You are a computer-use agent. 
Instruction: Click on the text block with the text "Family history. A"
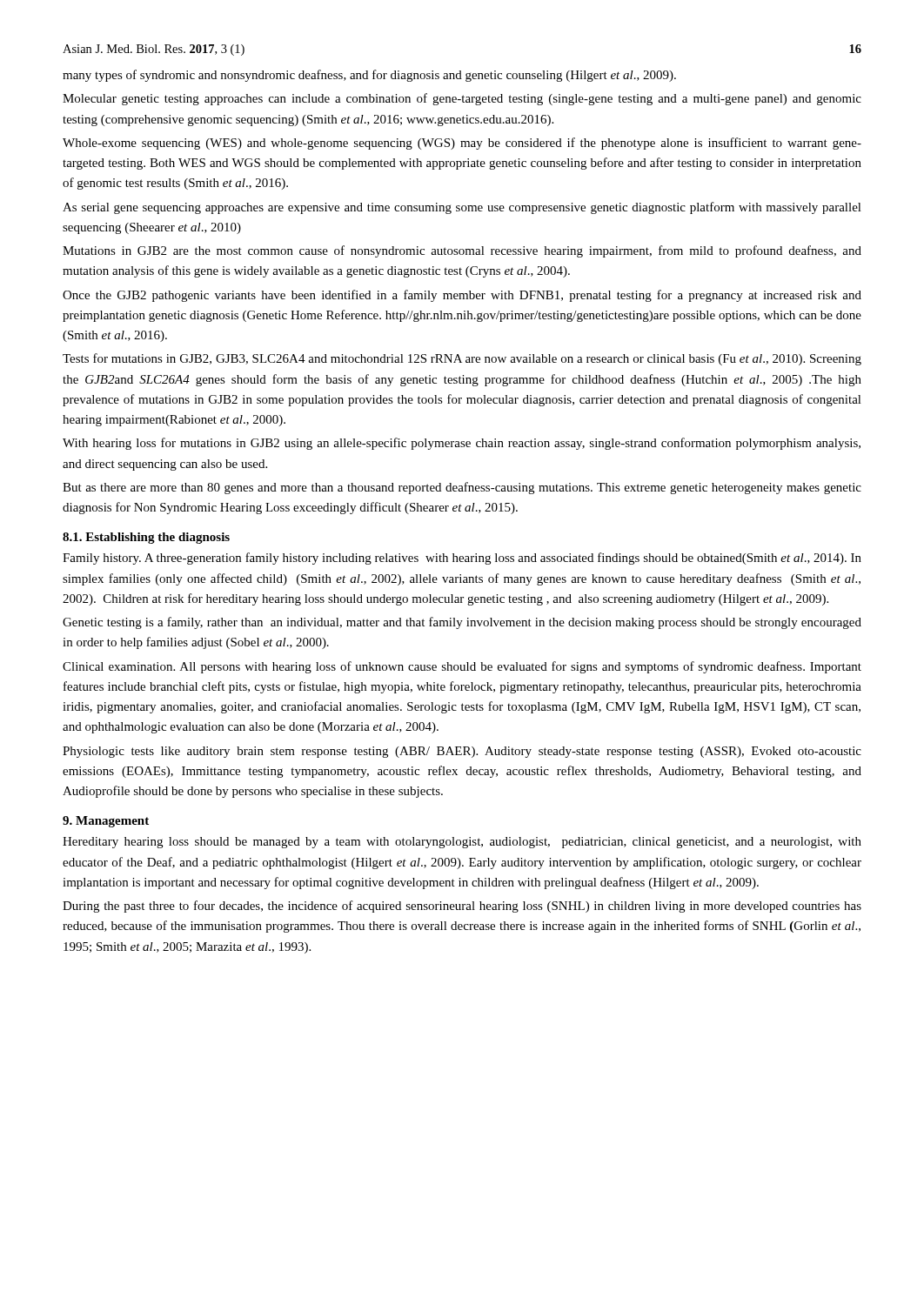pos(462,578)
